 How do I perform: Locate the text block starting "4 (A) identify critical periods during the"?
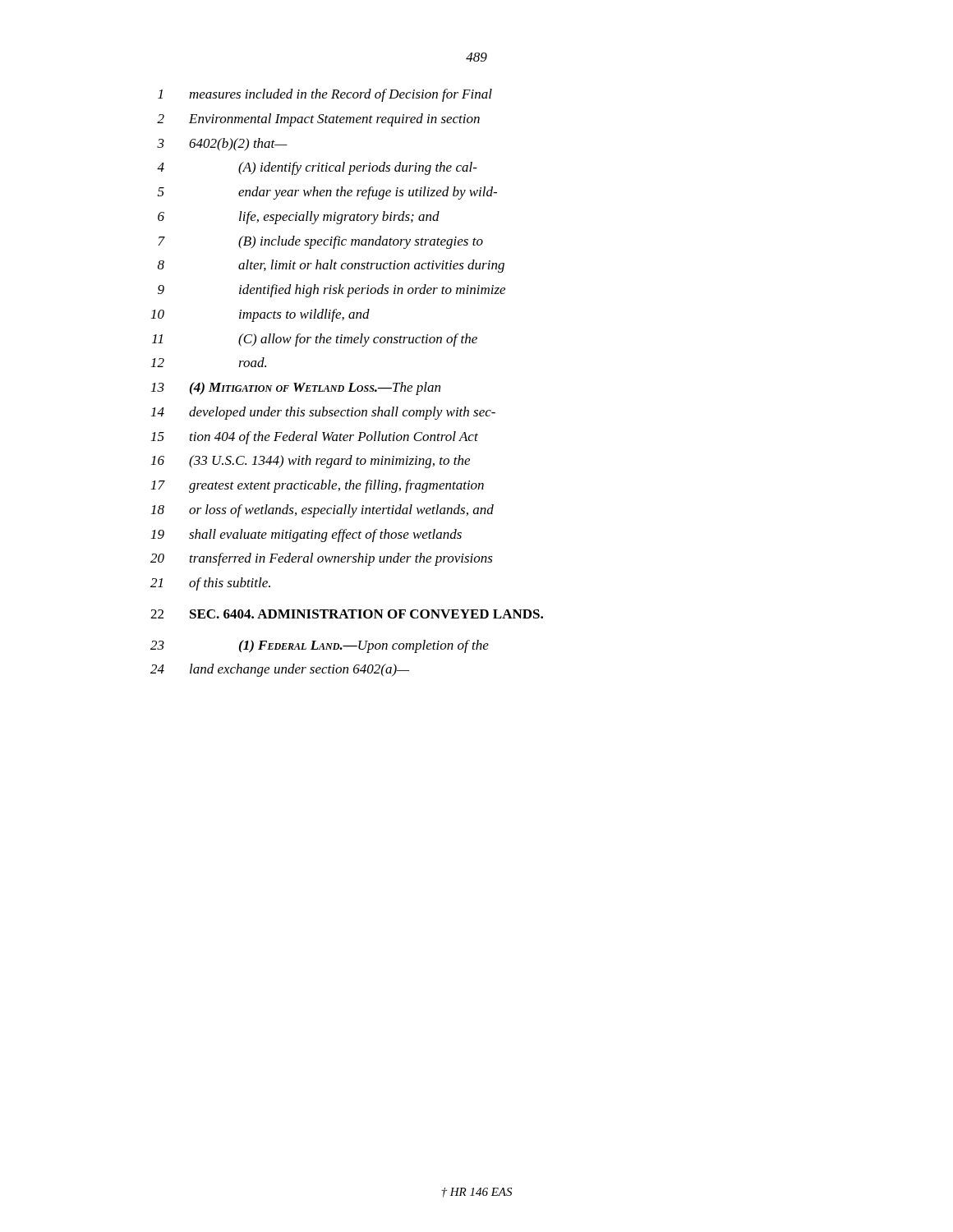click(x=485, y=168)
